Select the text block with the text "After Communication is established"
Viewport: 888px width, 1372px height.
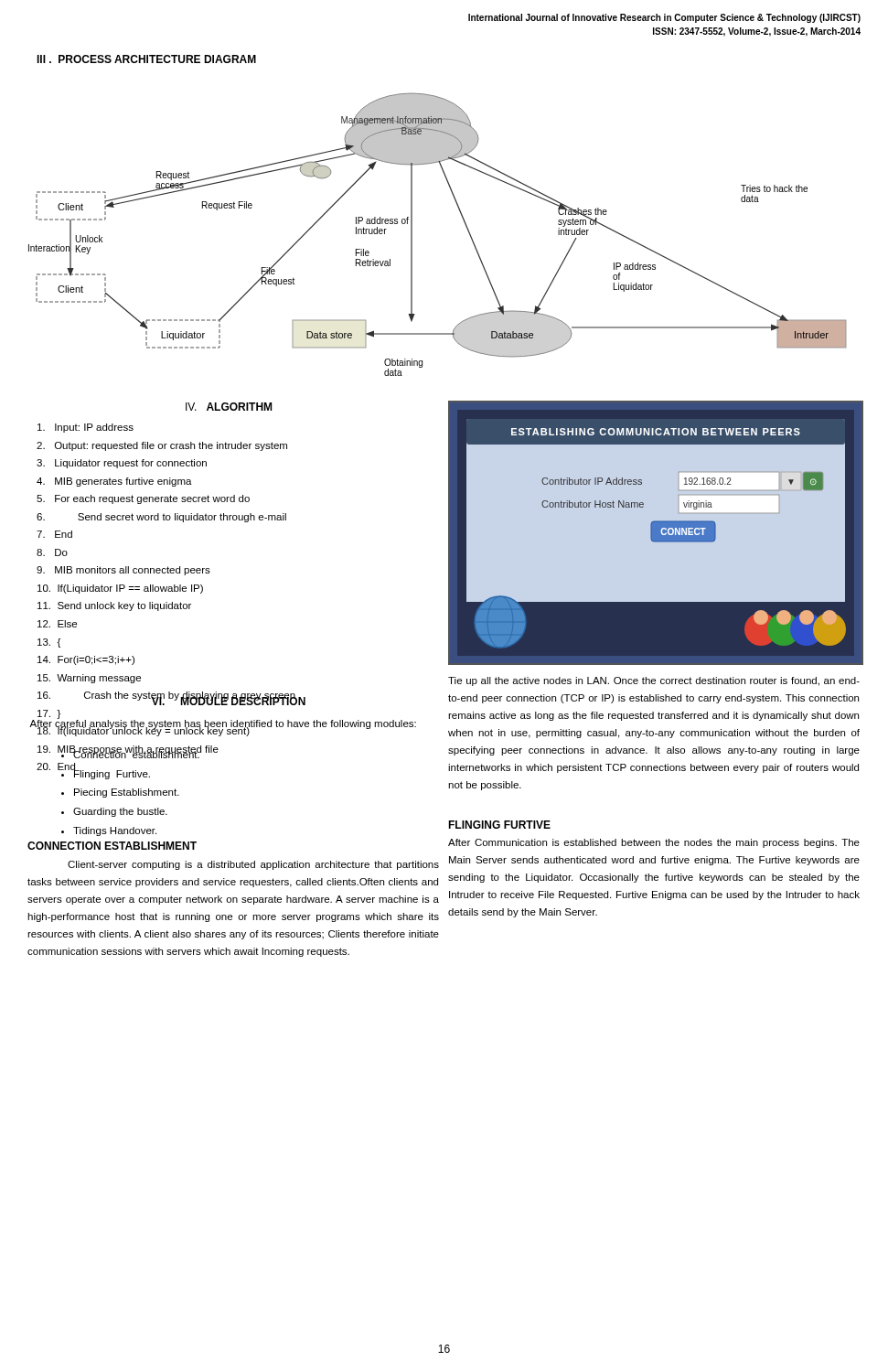(x=654, y=877)
